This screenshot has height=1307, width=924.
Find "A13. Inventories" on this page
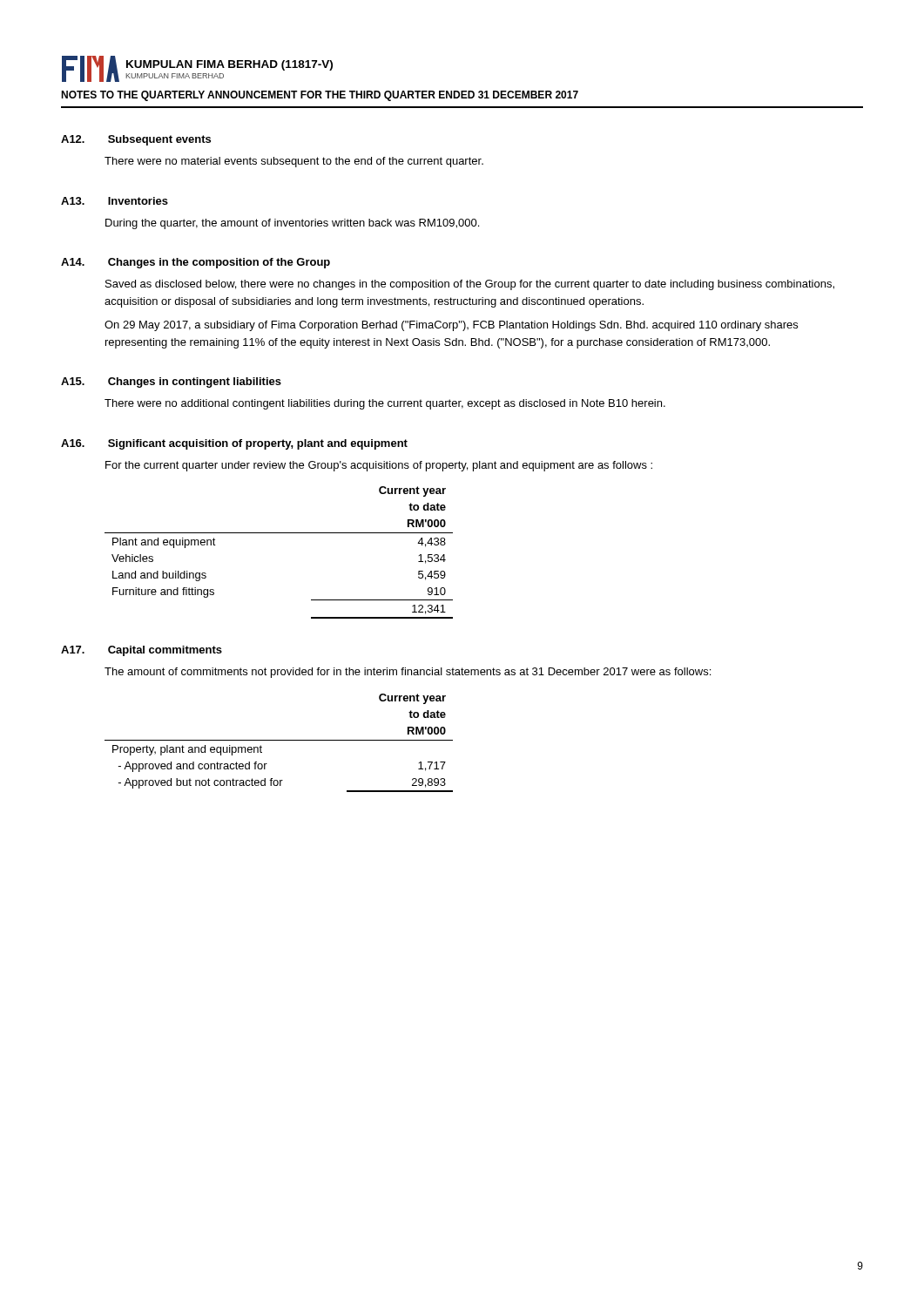[115, 201]
